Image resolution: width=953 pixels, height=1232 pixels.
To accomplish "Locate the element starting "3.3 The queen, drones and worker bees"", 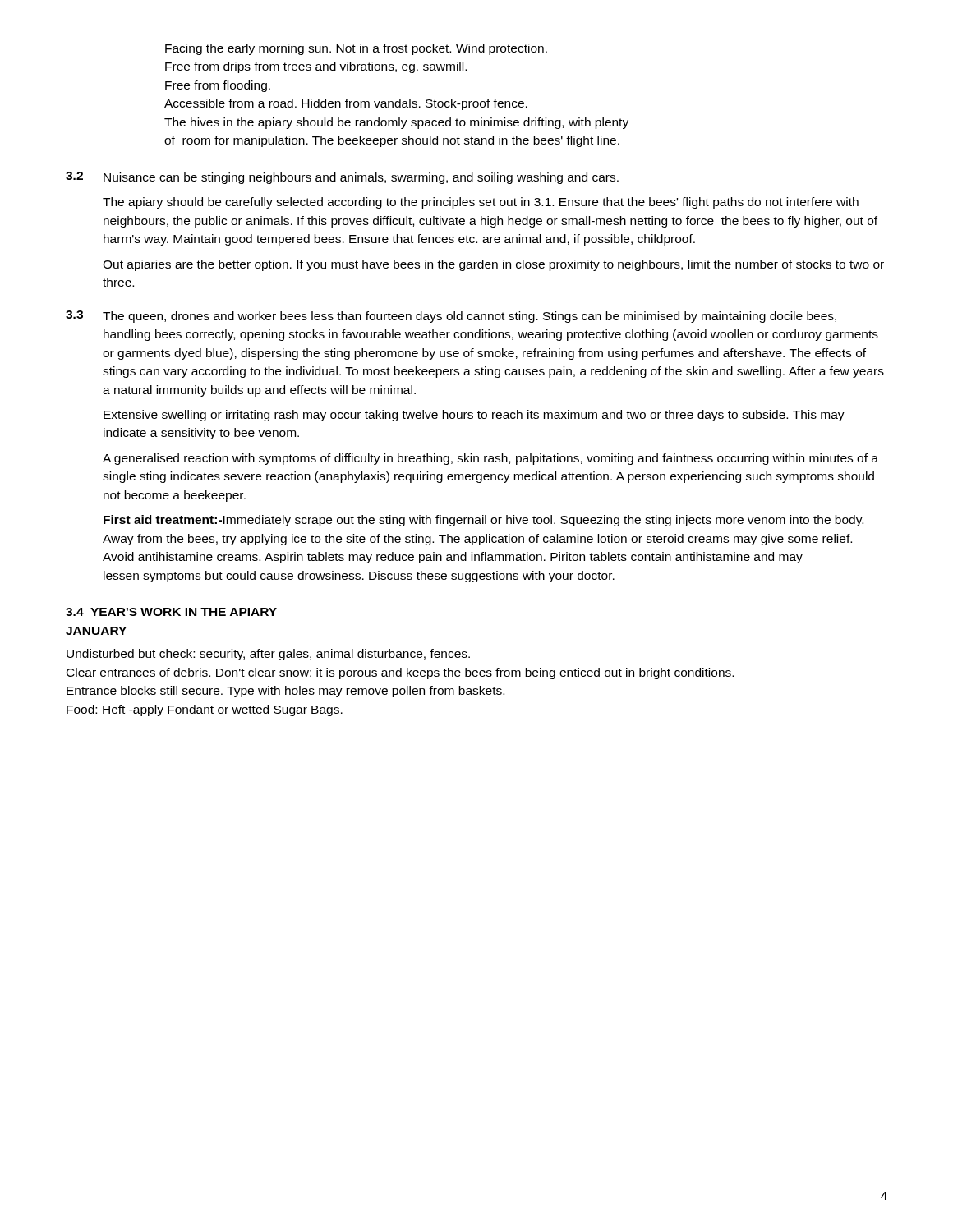I will pyautogui.click(x=476, y=446).
